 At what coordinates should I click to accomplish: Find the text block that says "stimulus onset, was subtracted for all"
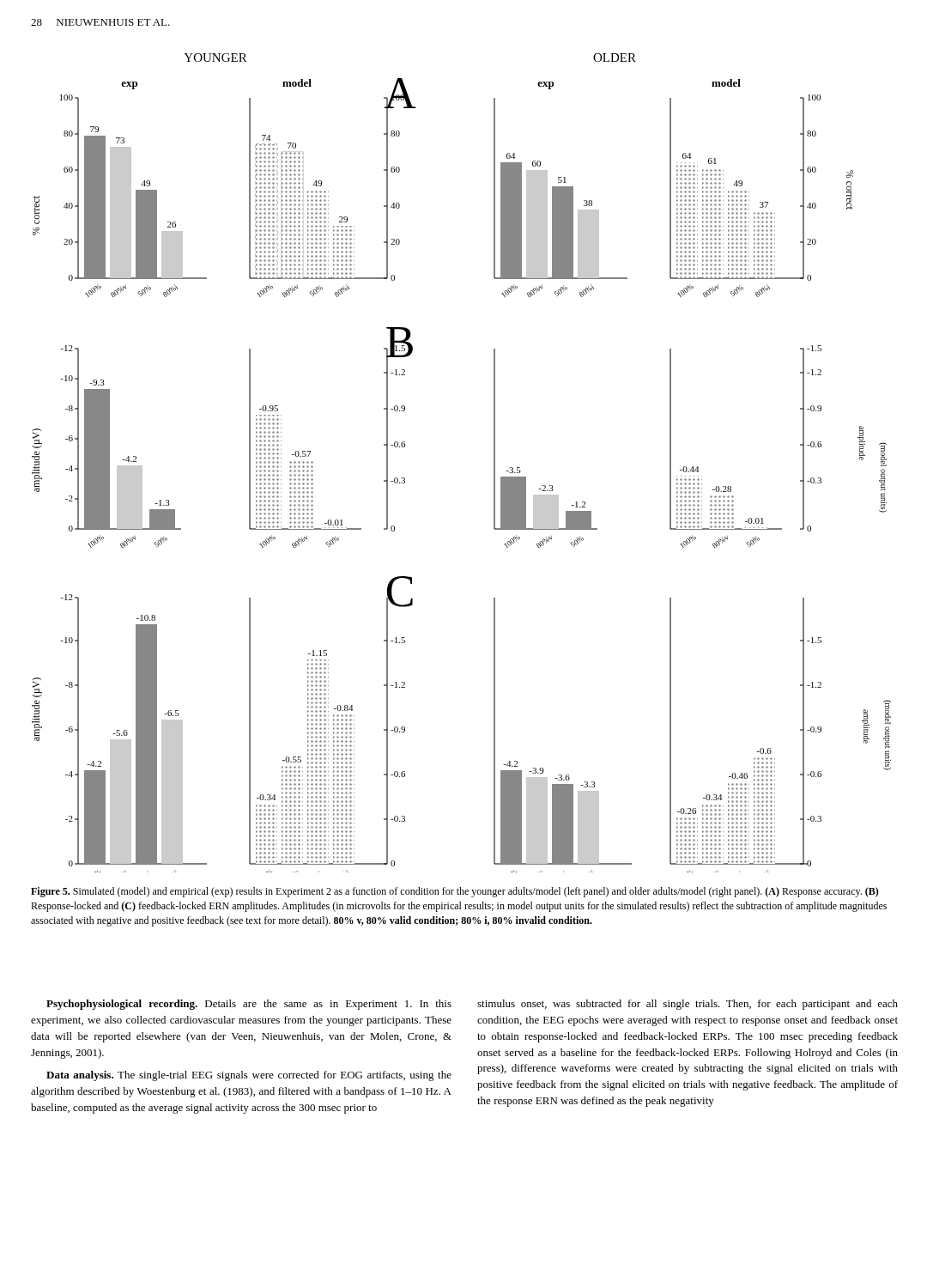[x=688, y=1053]
